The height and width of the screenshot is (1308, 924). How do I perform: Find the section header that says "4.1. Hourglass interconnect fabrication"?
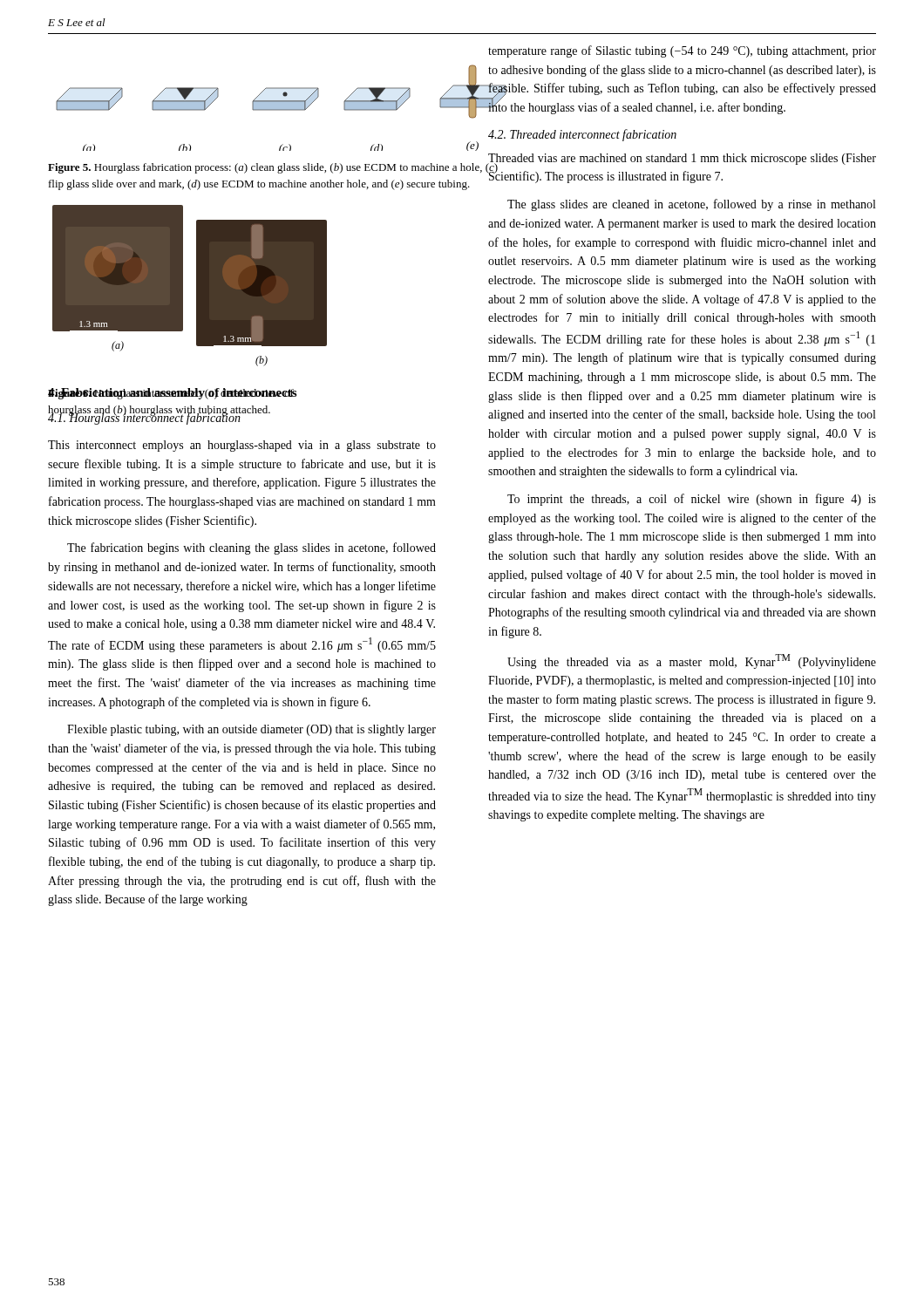point(144,418)
